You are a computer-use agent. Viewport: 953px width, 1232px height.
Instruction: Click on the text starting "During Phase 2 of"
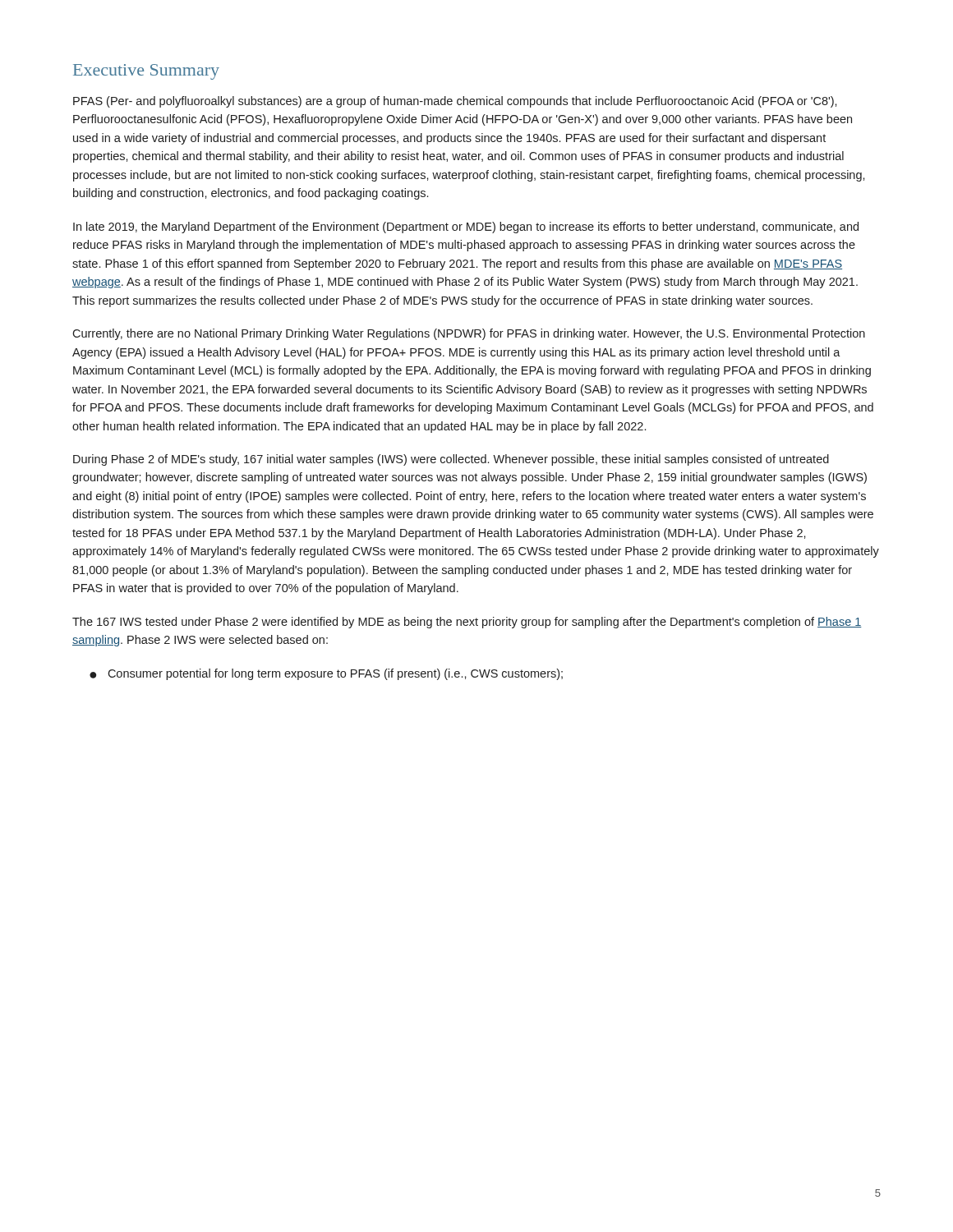tap(476, 524)
